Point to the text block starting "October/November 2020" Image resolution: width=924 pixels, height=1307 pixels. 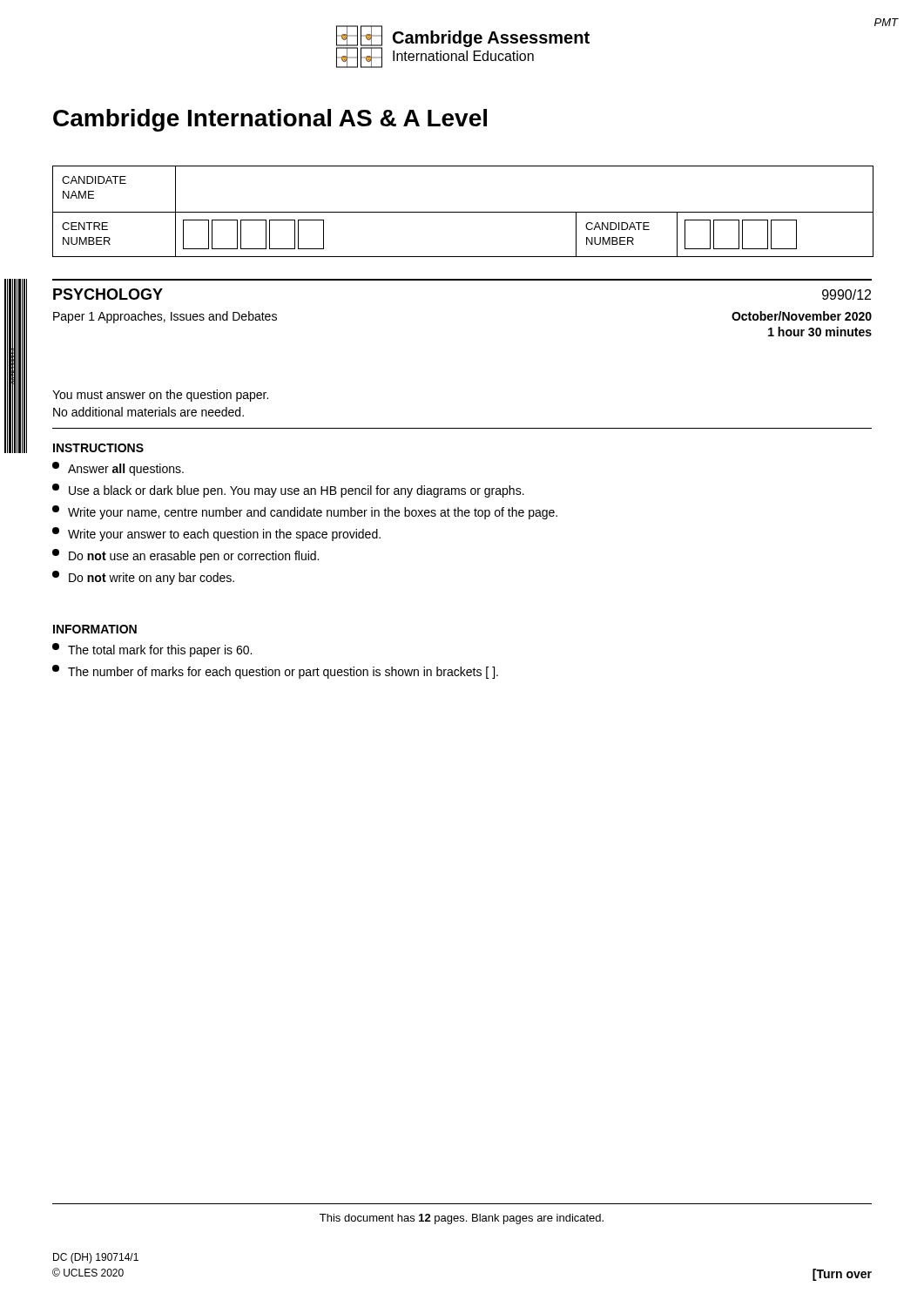coord(802,316)
